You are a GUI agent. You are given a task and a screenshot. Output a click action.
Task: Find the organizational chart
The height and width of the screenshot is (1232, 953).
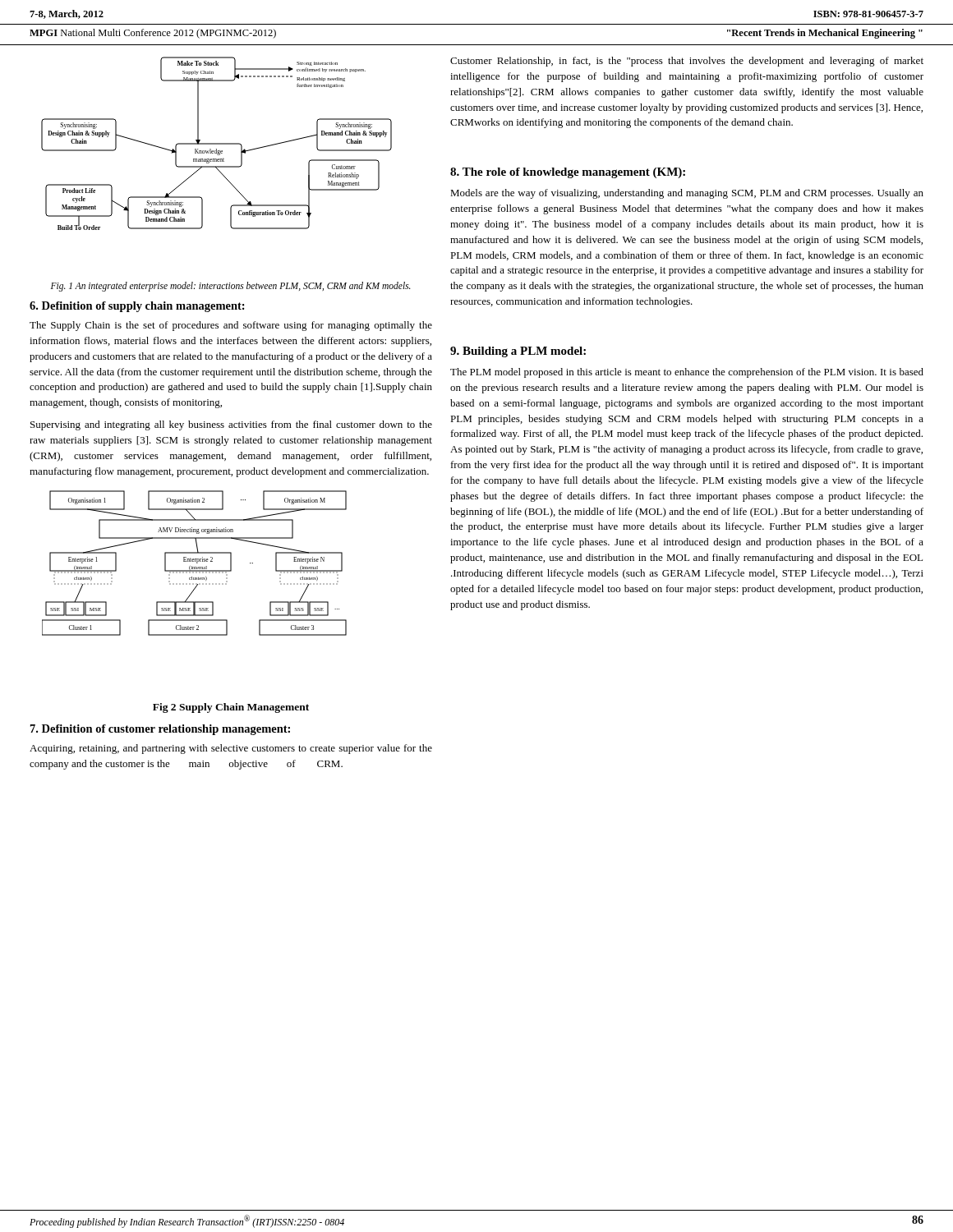click(x=231, y=592)
